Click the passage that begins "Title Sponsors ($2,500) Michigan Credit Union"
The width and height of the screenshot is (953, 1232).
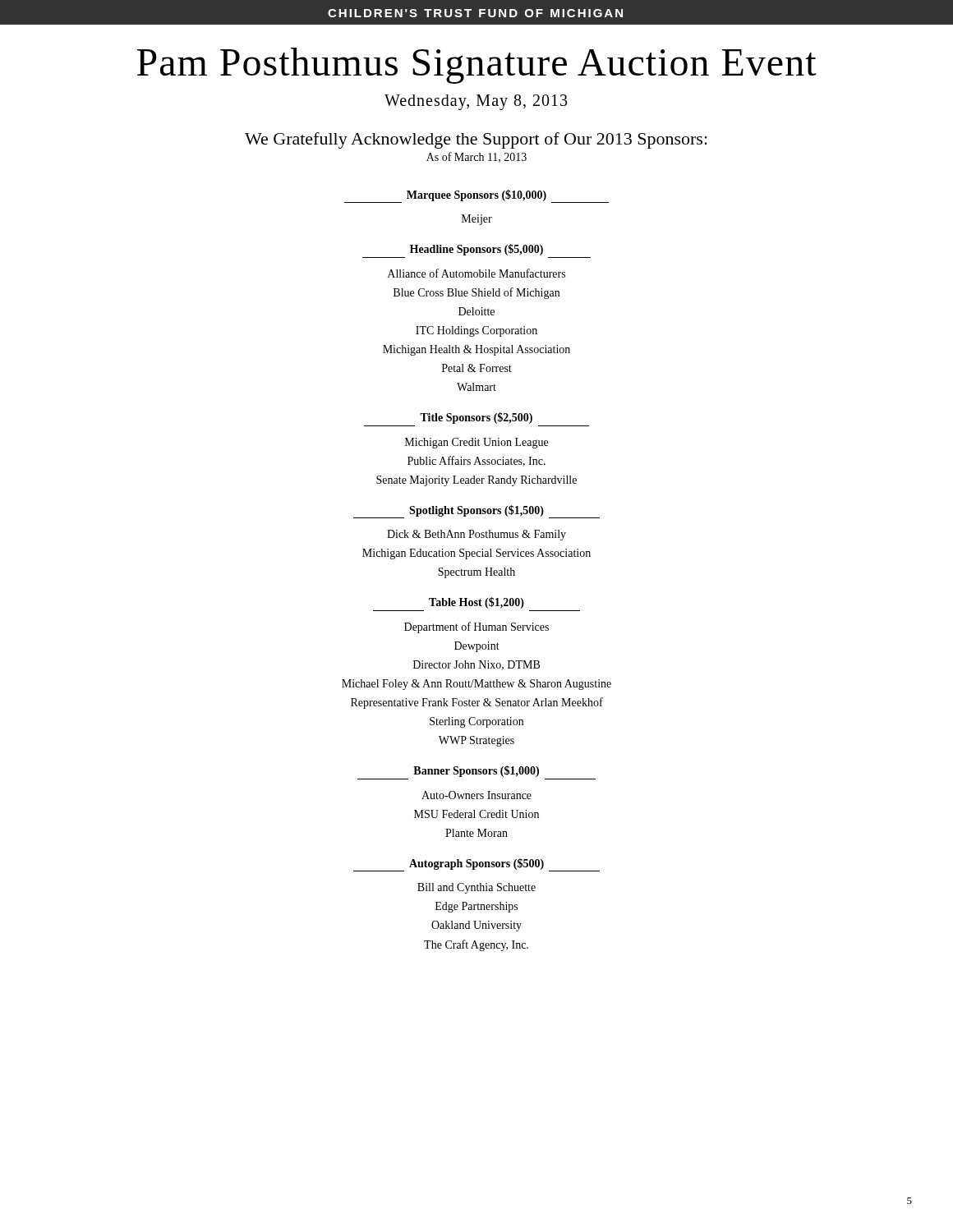[476, 451]
